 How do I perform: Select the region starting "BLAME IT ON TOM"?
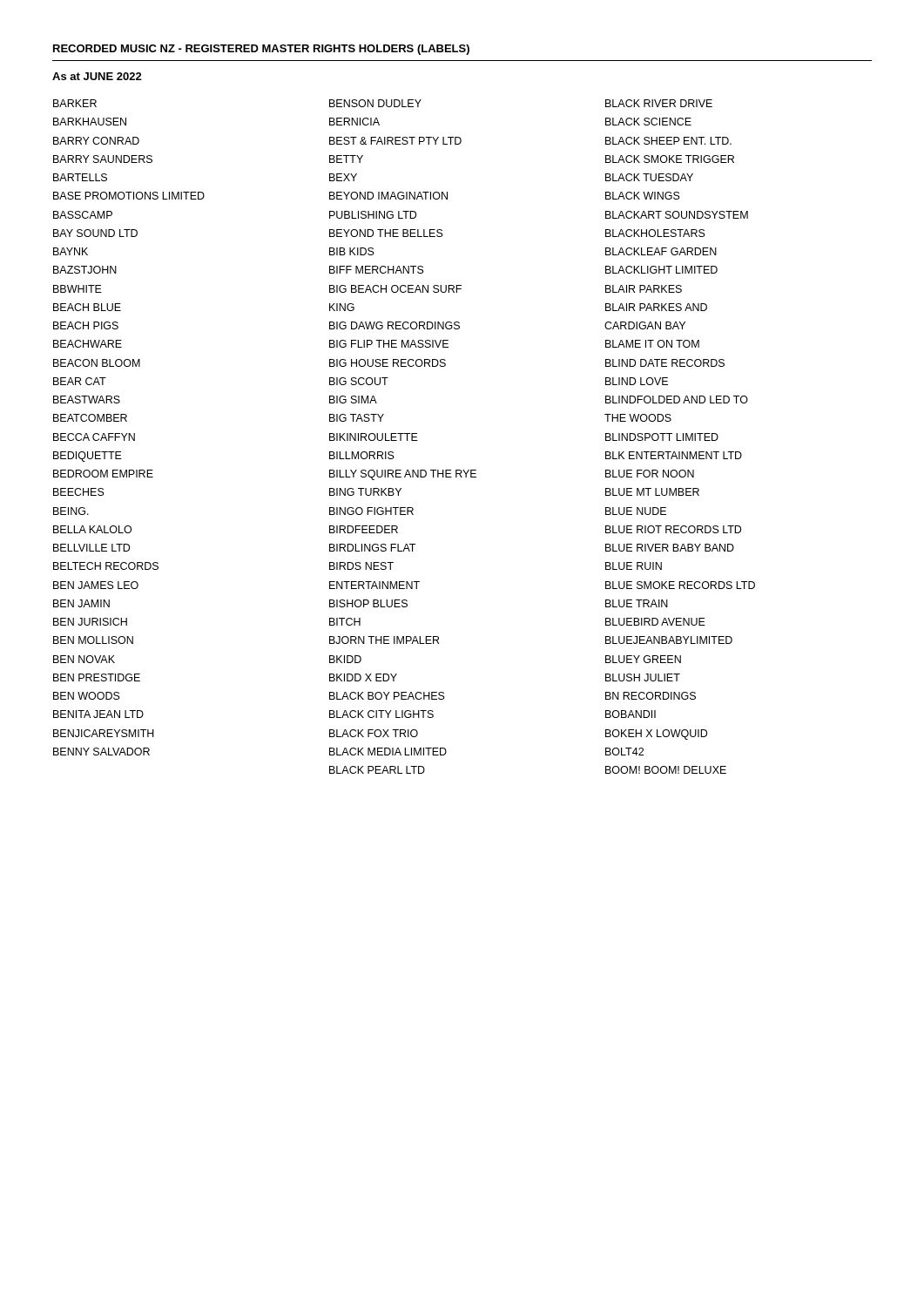[x=652, y=344]
